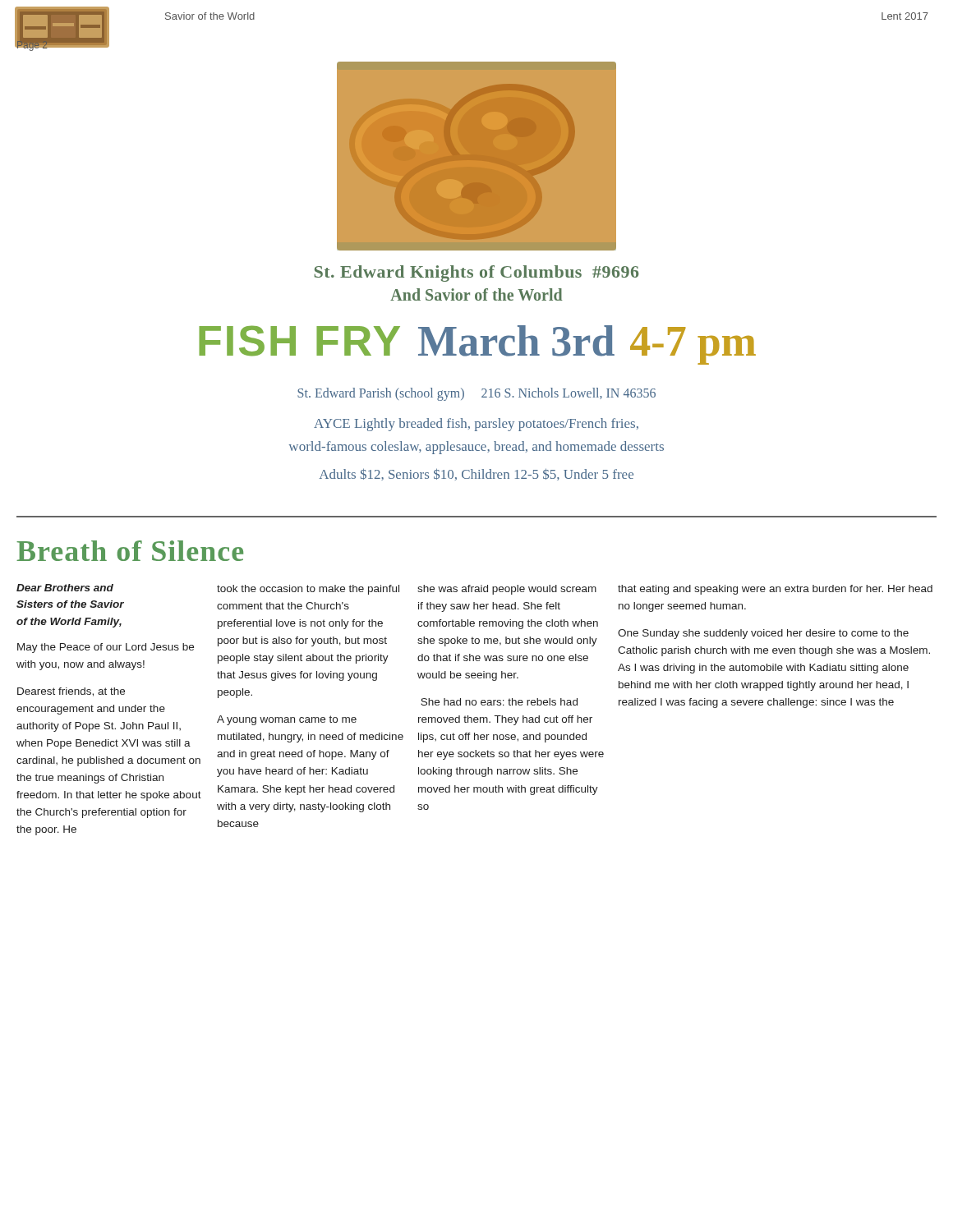Select the title that says "St. Edward Knights"

pos(476,274)
